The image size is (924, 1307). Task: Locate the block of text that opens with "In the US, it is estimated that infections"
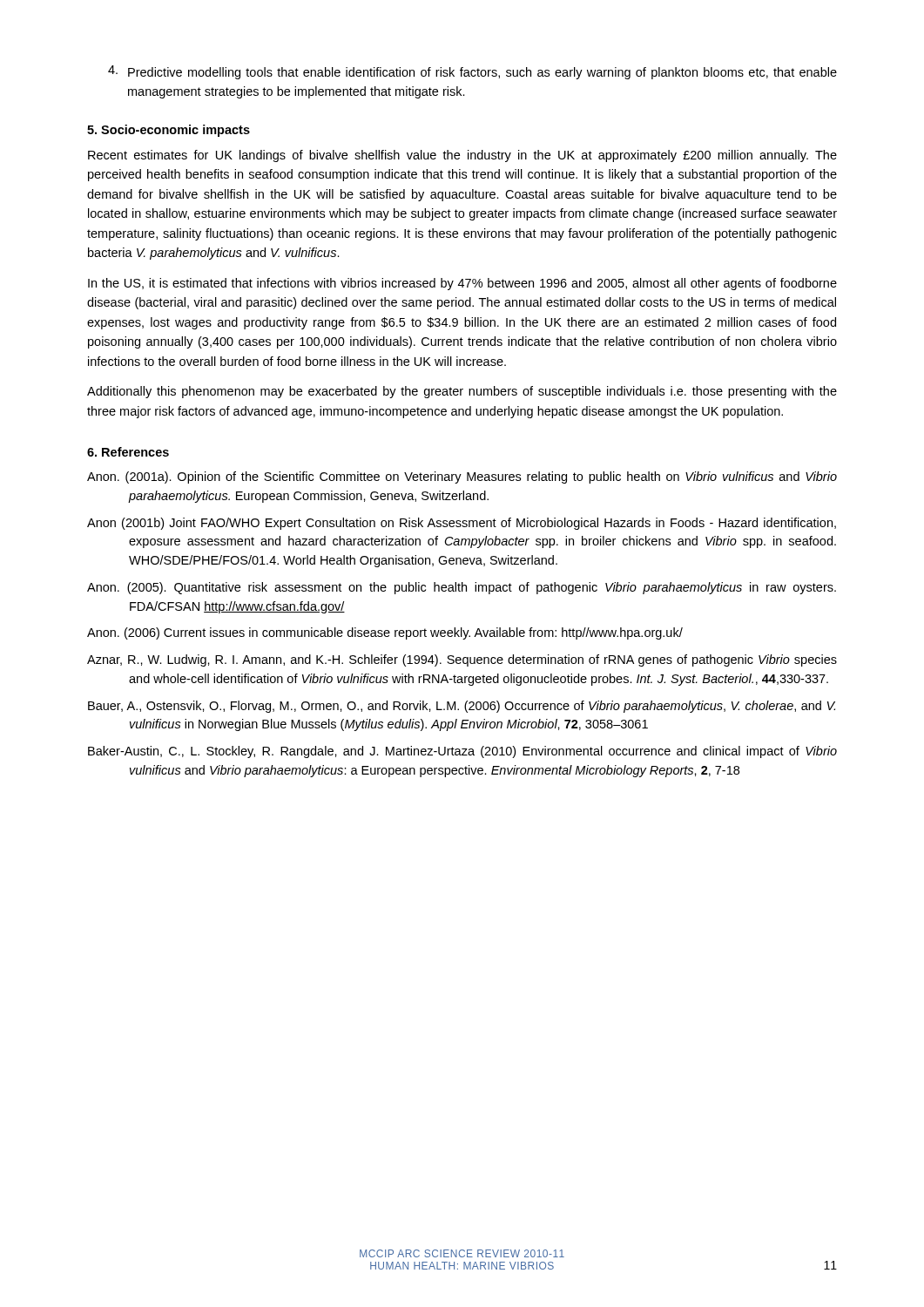tap(462, 322)
